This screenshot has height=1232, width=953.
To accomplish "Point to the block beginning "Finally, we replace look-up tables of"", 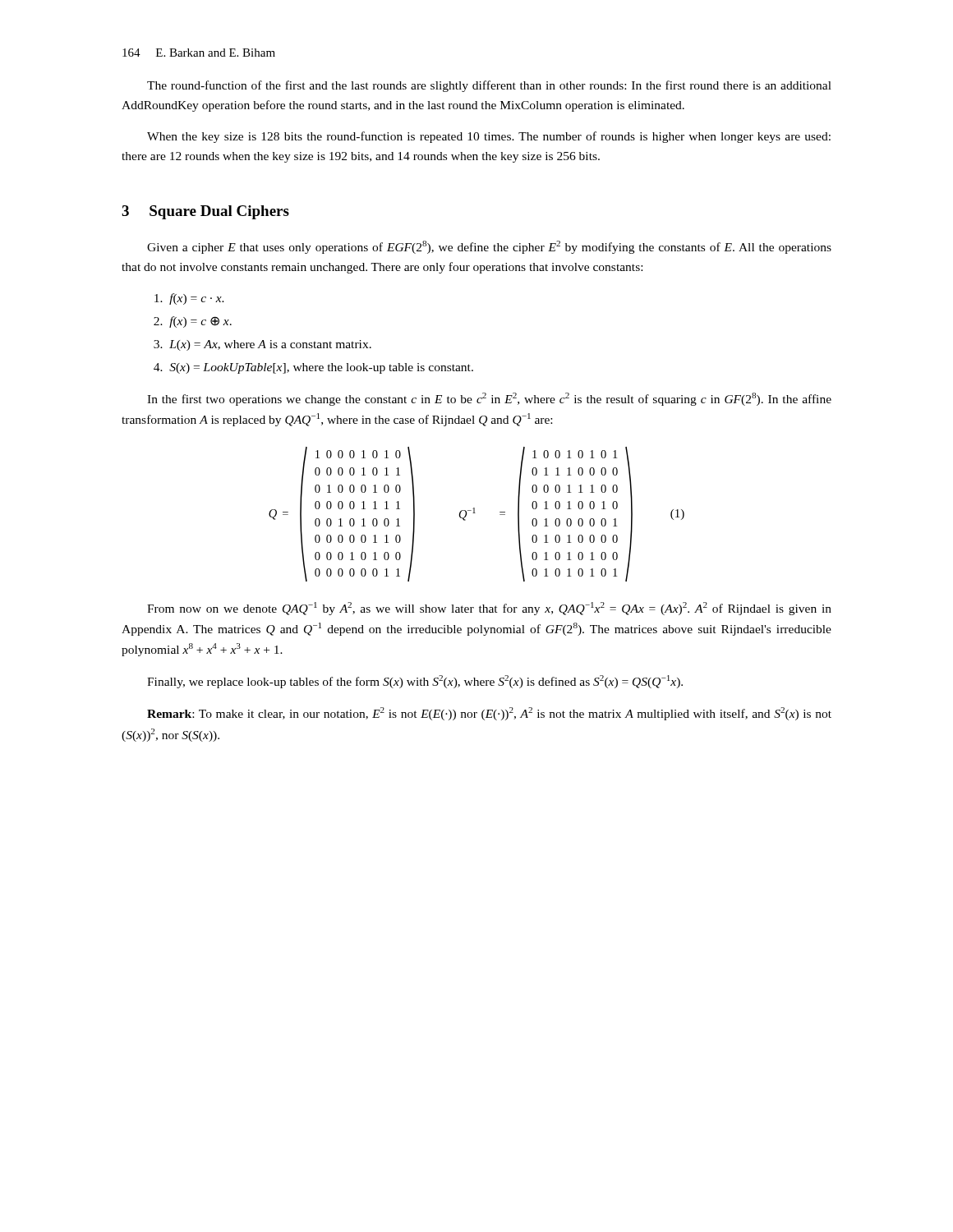I will [x=476, y=682].
